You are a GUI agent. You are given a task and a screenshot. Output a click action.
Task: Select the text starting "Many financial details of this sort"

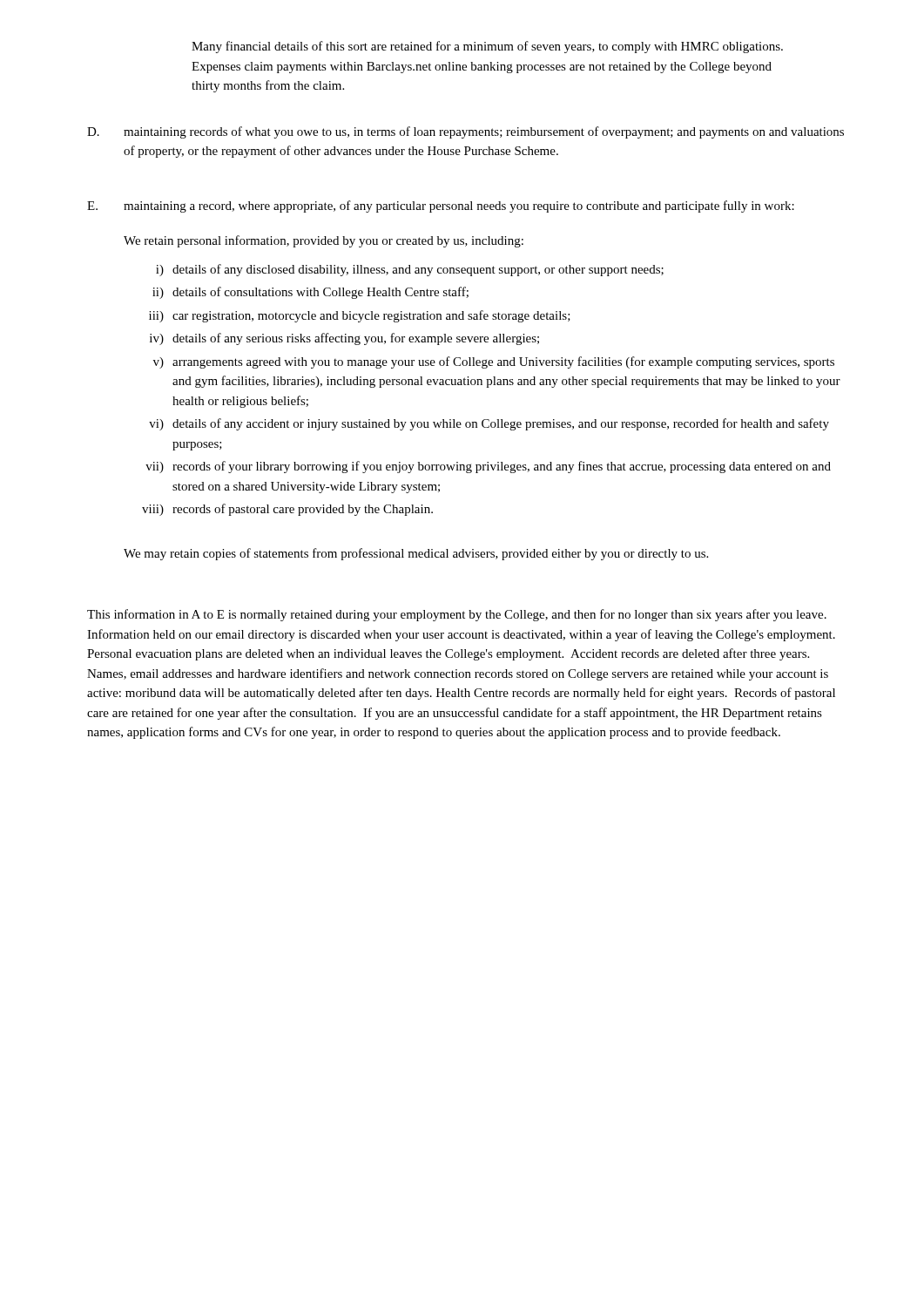(496, 66)
